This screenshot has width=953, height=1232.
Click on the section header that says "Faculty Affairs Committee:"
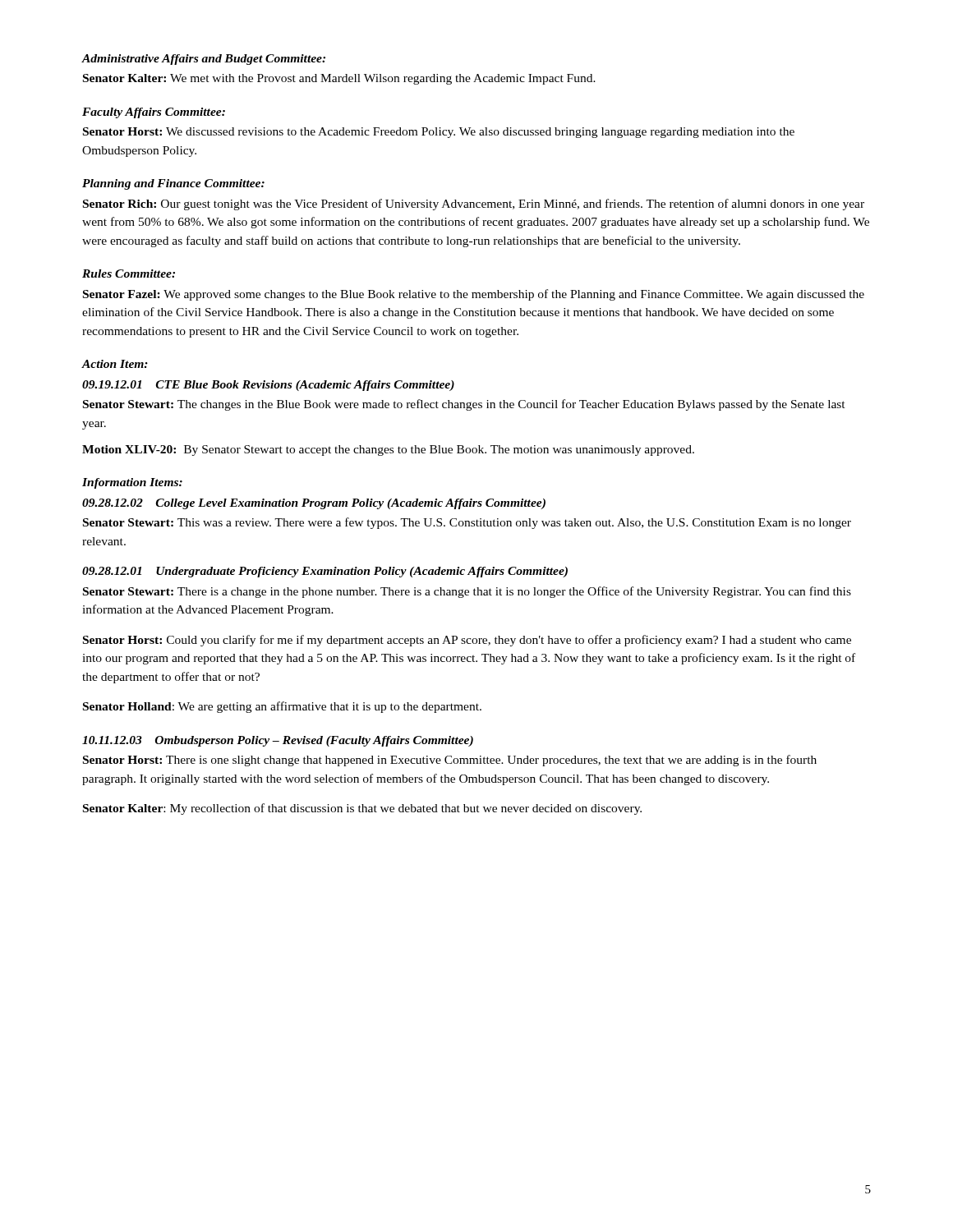click(x=154, y=111)
